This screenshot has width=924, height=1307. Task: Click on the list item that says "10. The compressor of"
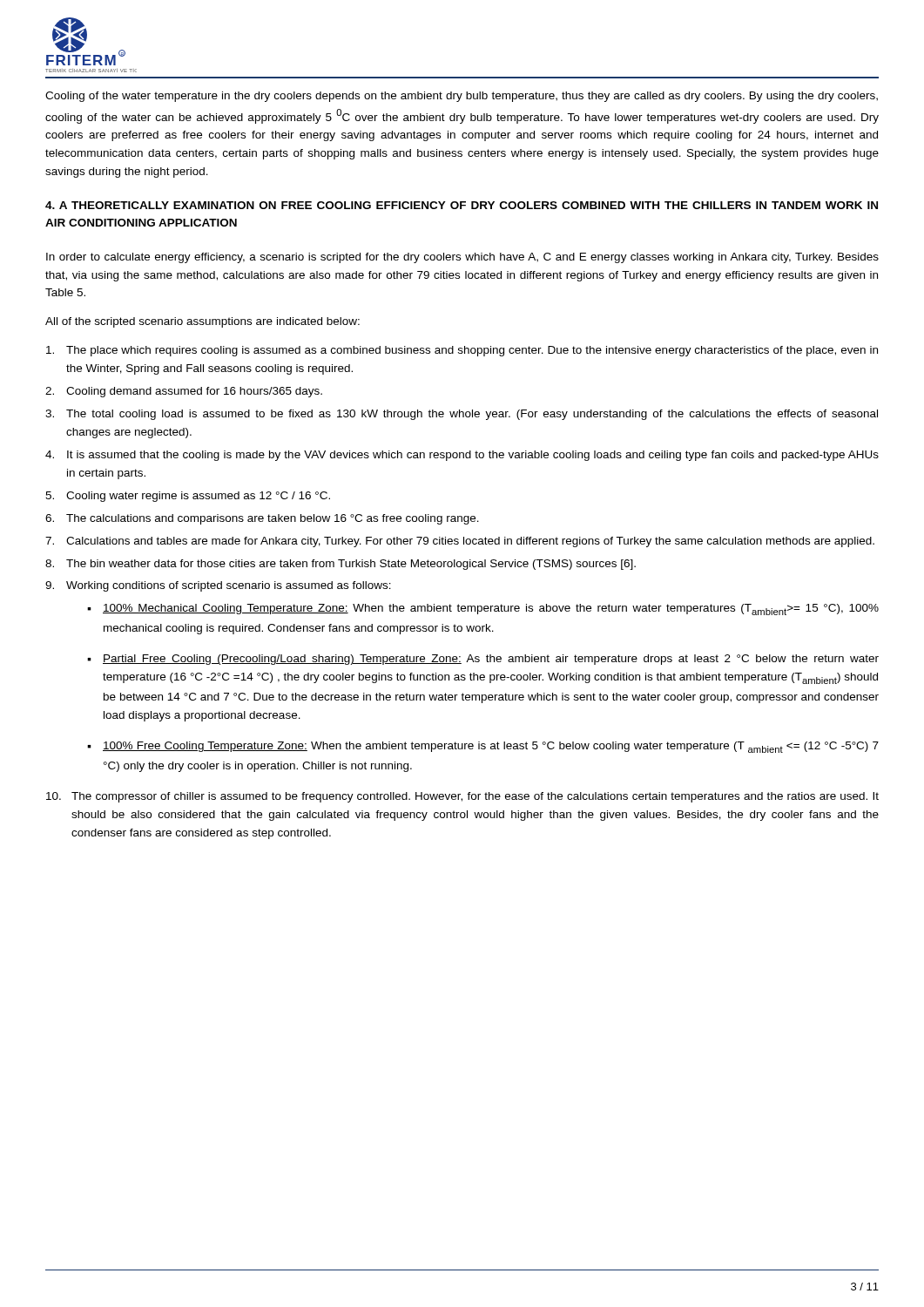[x=462, y=815]
